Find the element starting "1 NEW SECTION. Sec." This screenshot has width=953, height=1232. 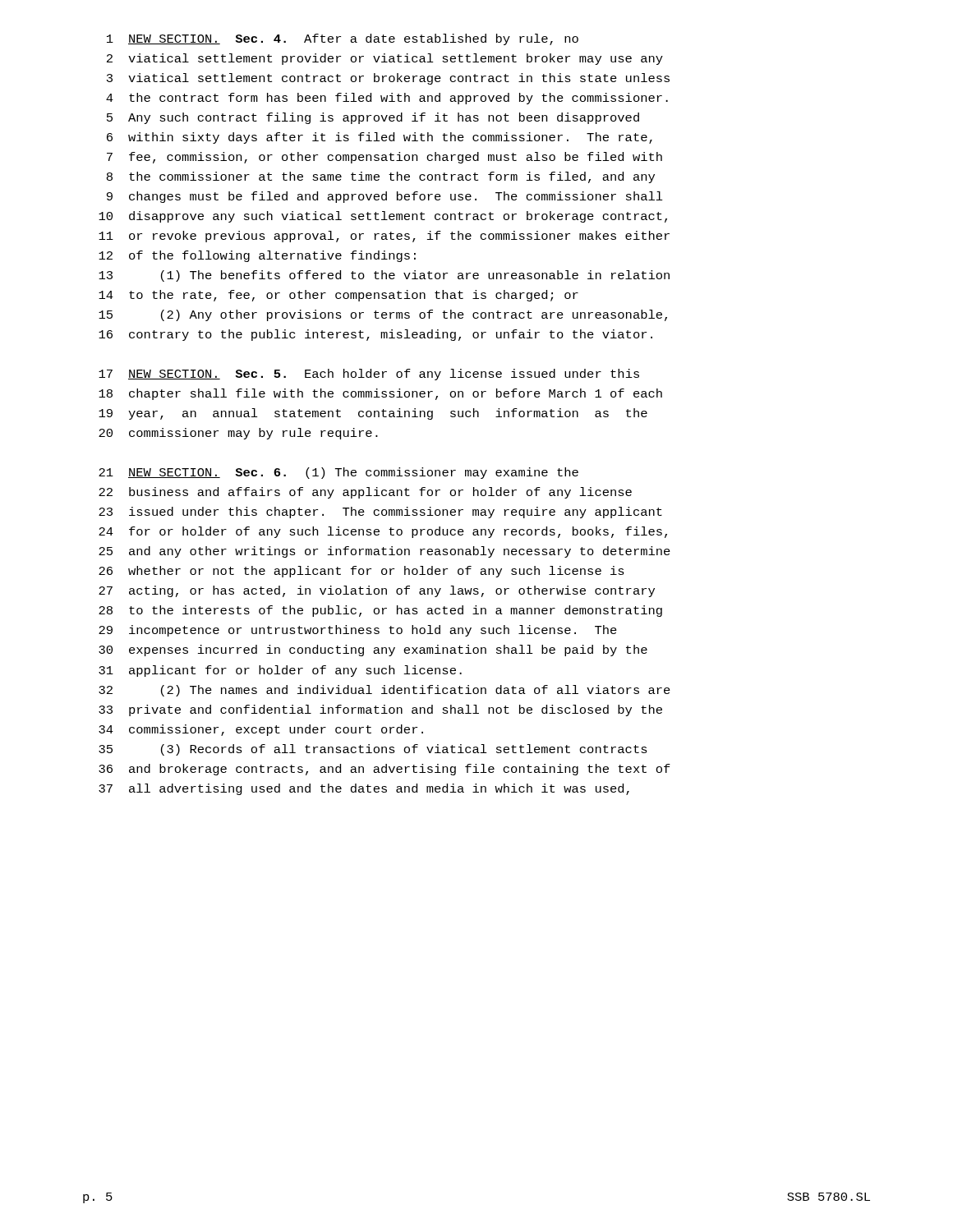[x=476, y=148]
